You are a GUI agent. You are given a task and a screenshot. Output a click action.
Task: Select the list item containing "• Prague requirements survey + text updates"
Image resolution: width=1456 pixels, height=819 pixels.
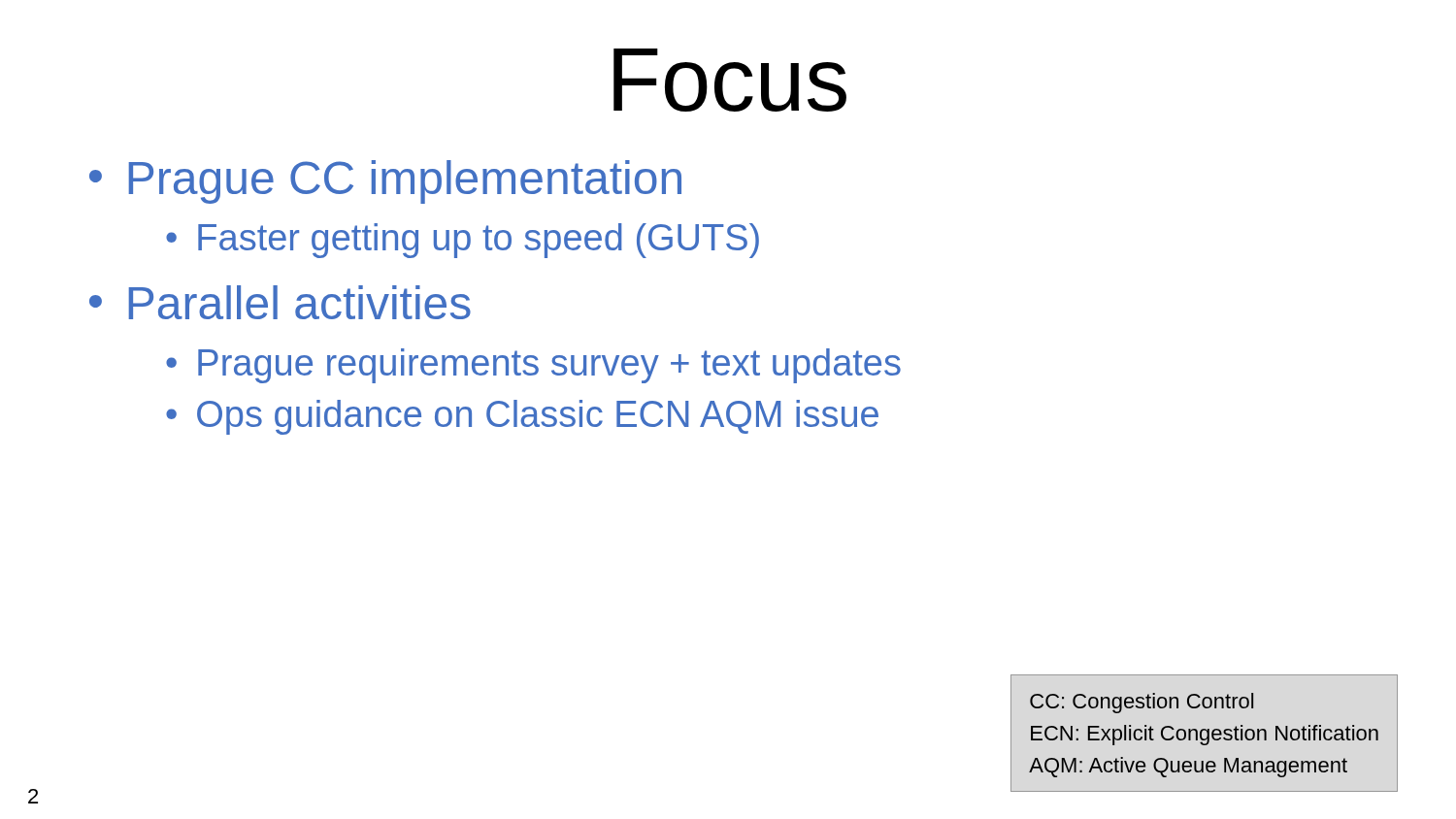click(533, 363)
